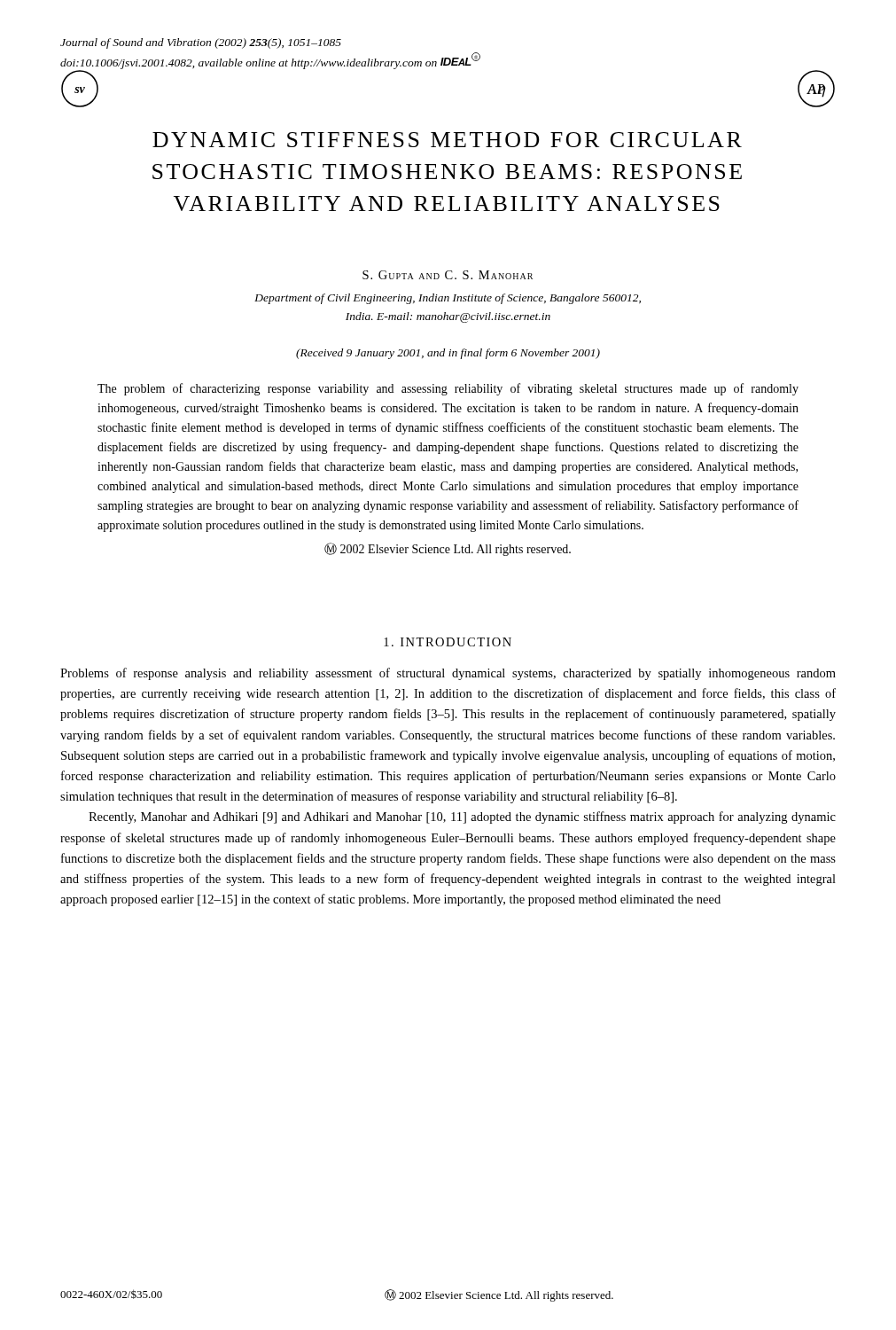Navigate to the element starting "S. Gupta and"
Screen dimensions: 1330x896
pyautogui.click(x=448, y=275)
